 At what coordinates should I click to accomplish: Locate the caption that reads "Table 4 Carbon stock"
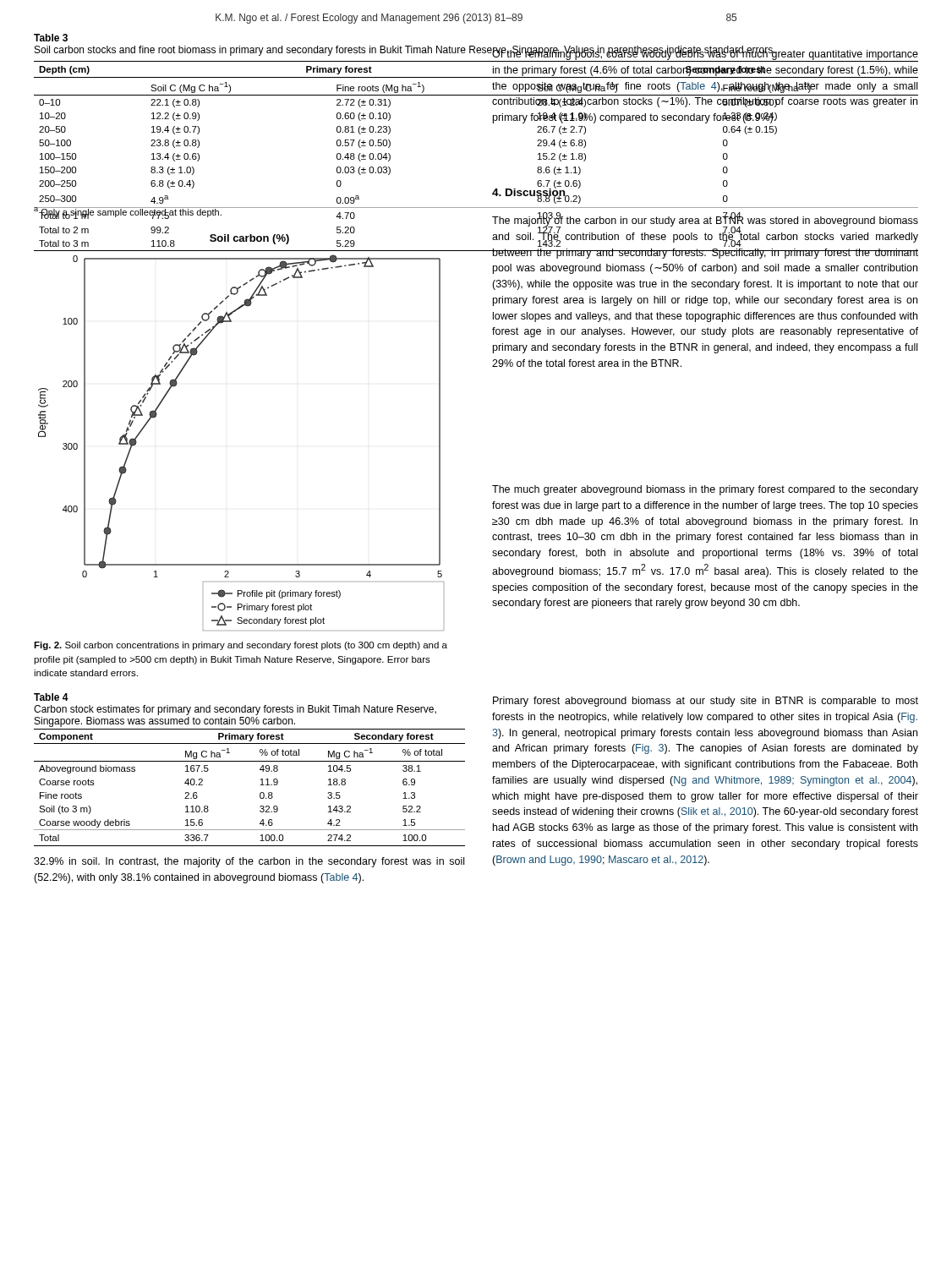coord(235,709)
